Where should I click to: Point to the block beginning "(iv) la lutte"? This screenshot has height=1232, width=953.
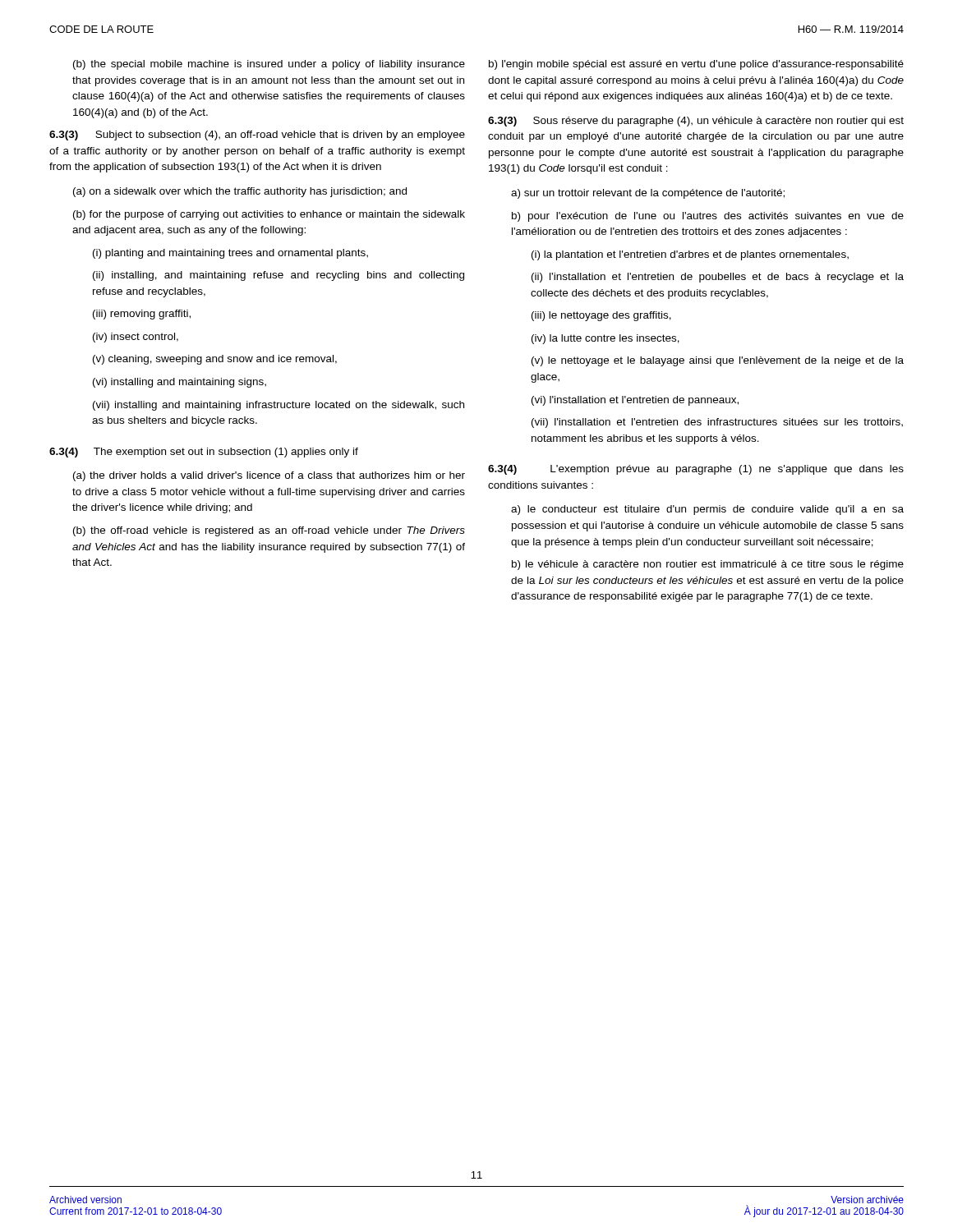[605, 339]
